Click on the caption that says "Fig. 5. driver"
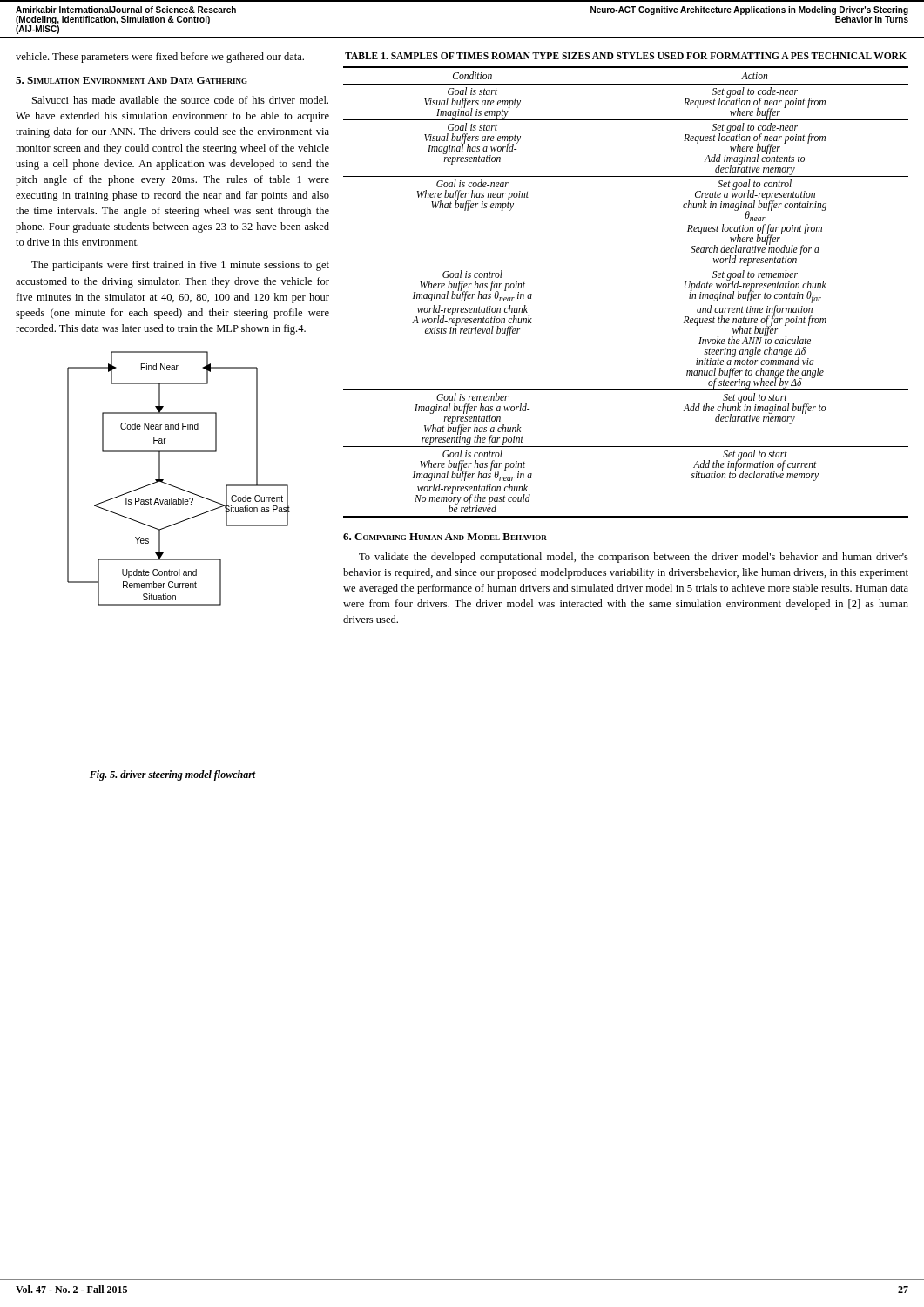Viewport: 924px width, 1307px height. [x=172, y=775]
